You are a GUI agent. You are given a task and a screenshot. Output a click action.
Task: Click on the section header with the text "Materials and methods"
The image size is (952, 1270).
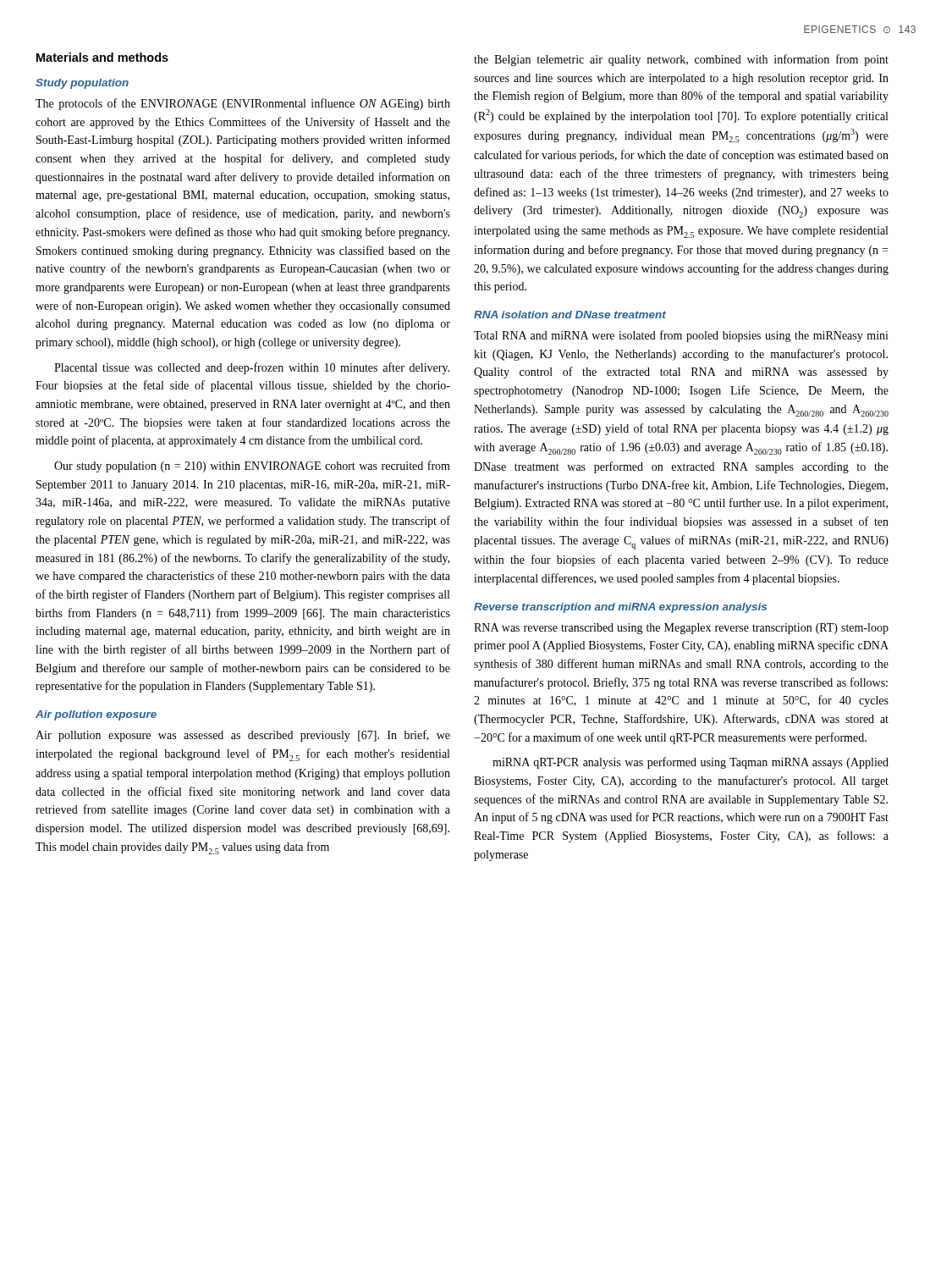click(102, 58)
